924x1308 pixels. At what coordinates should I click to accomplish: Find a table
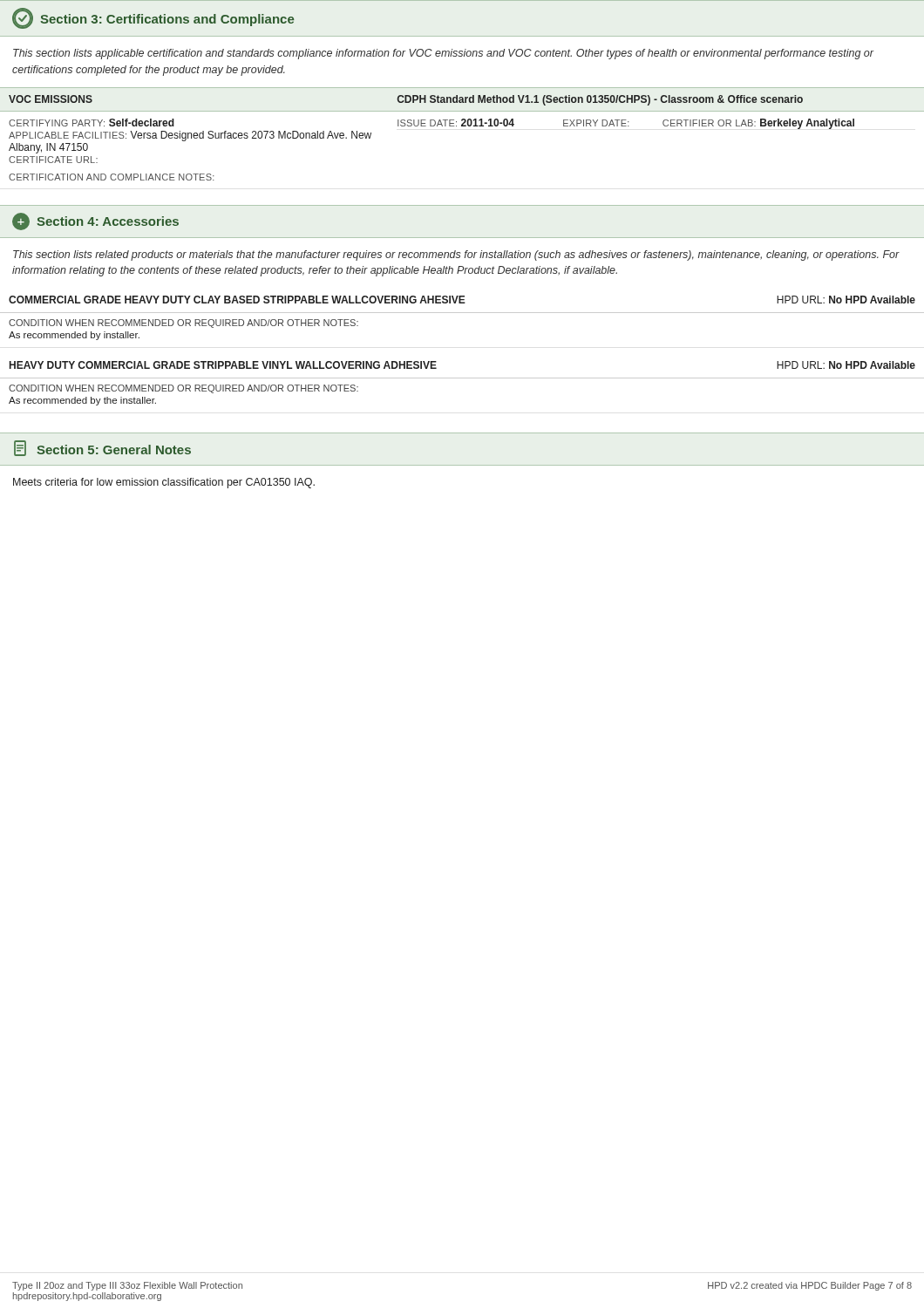point(462,138)
